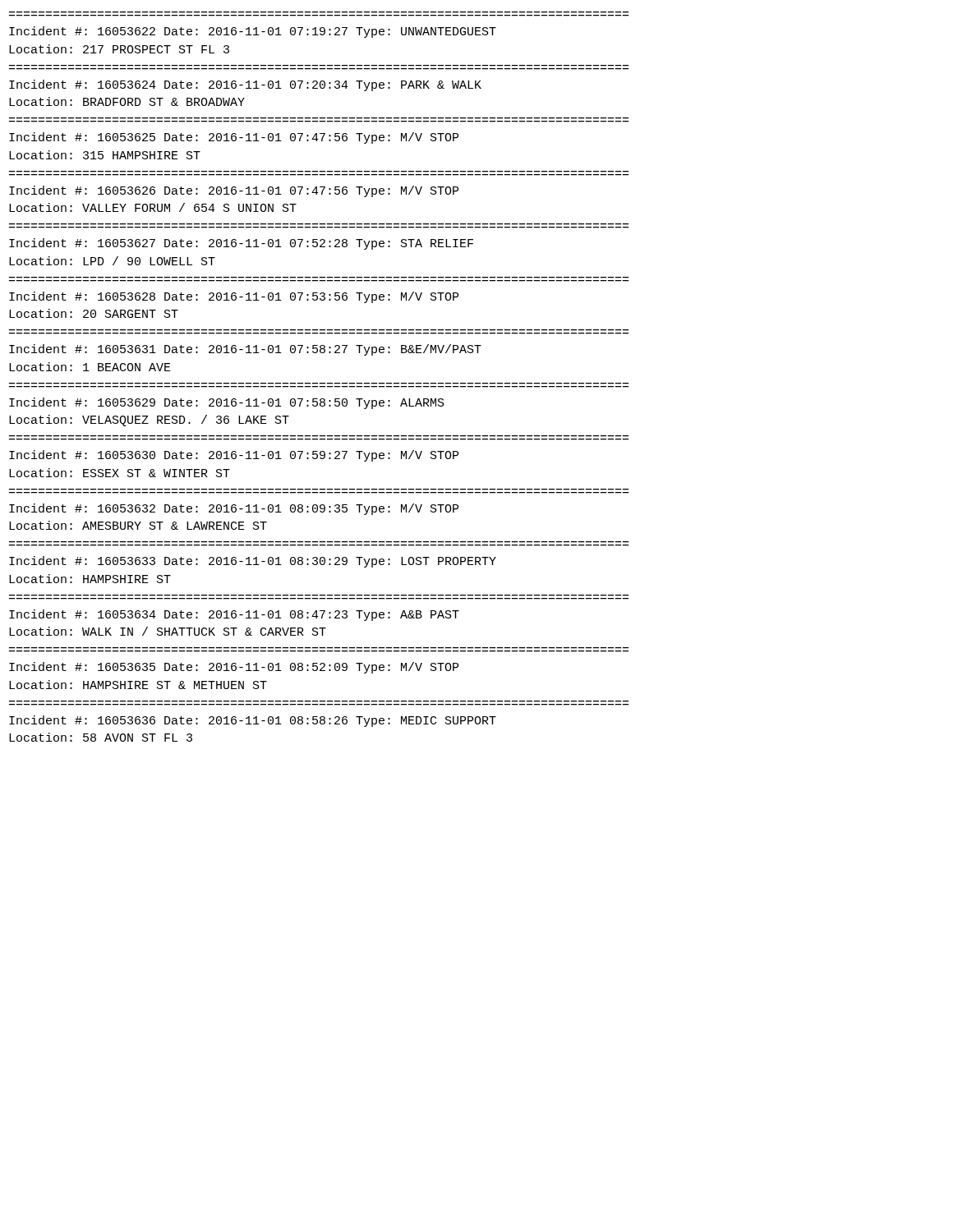Click on the list item with the text "Incident #: 16053622 Date: 2016-11-01 07:19:27 Type: UNWANTEDGUESTLocation:"
953x1232 pixels.
coord(252,41)
